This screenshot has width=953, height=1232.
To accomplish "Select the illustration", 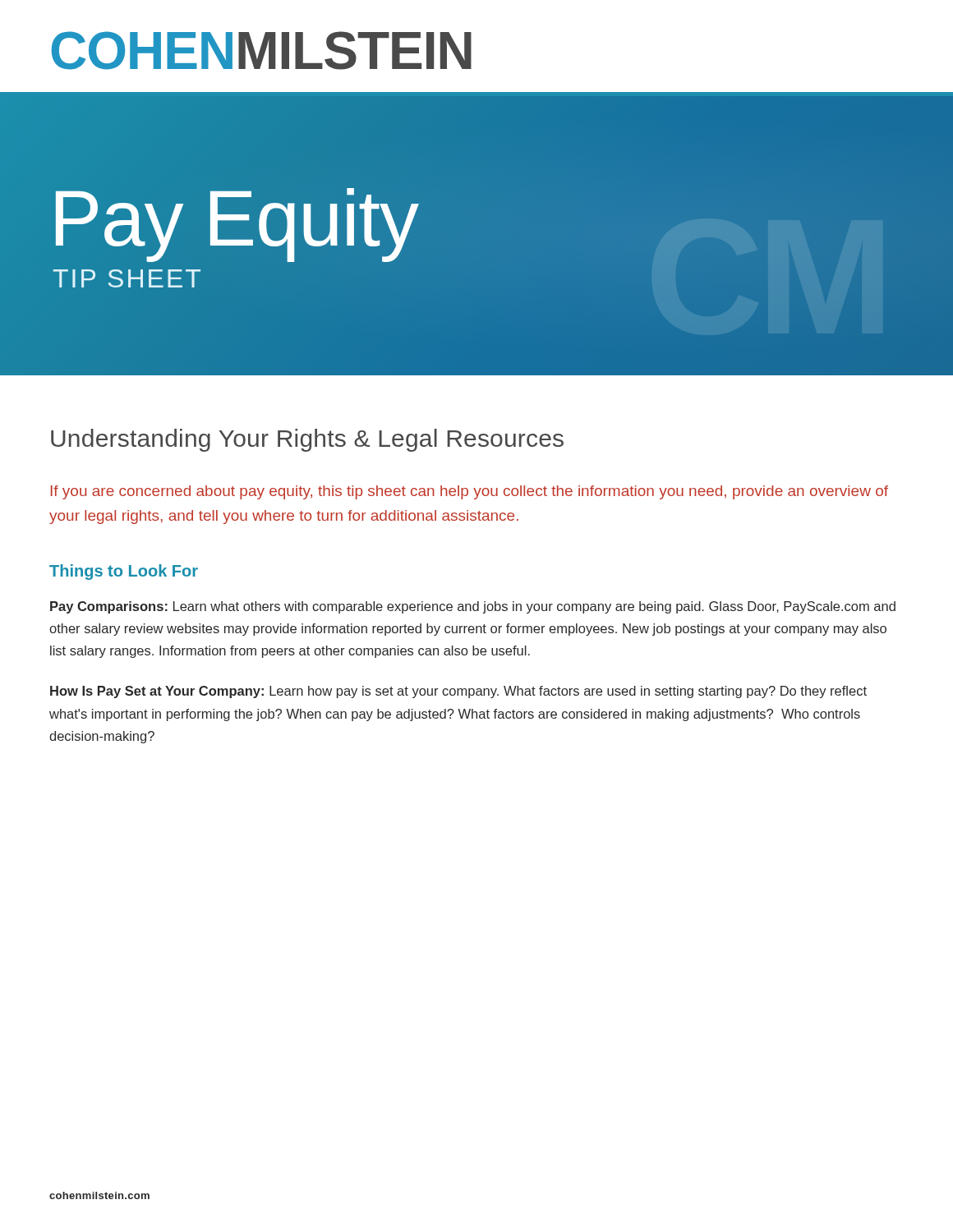I will [x=476, y=236].
